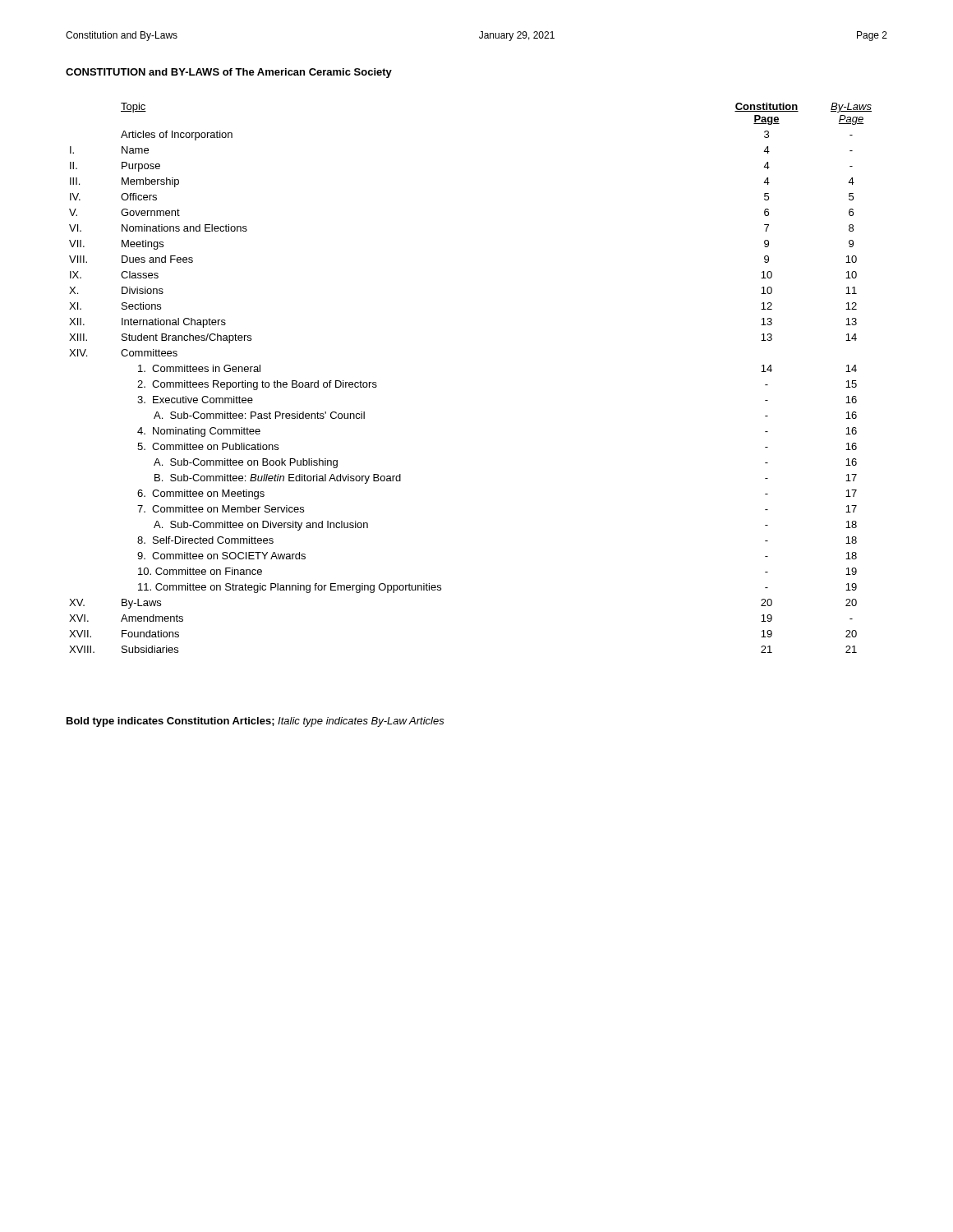Select the text block that says "Bold type indicates Constitution"
This screenshot has width=953, height=1232.
click(255, 721)
